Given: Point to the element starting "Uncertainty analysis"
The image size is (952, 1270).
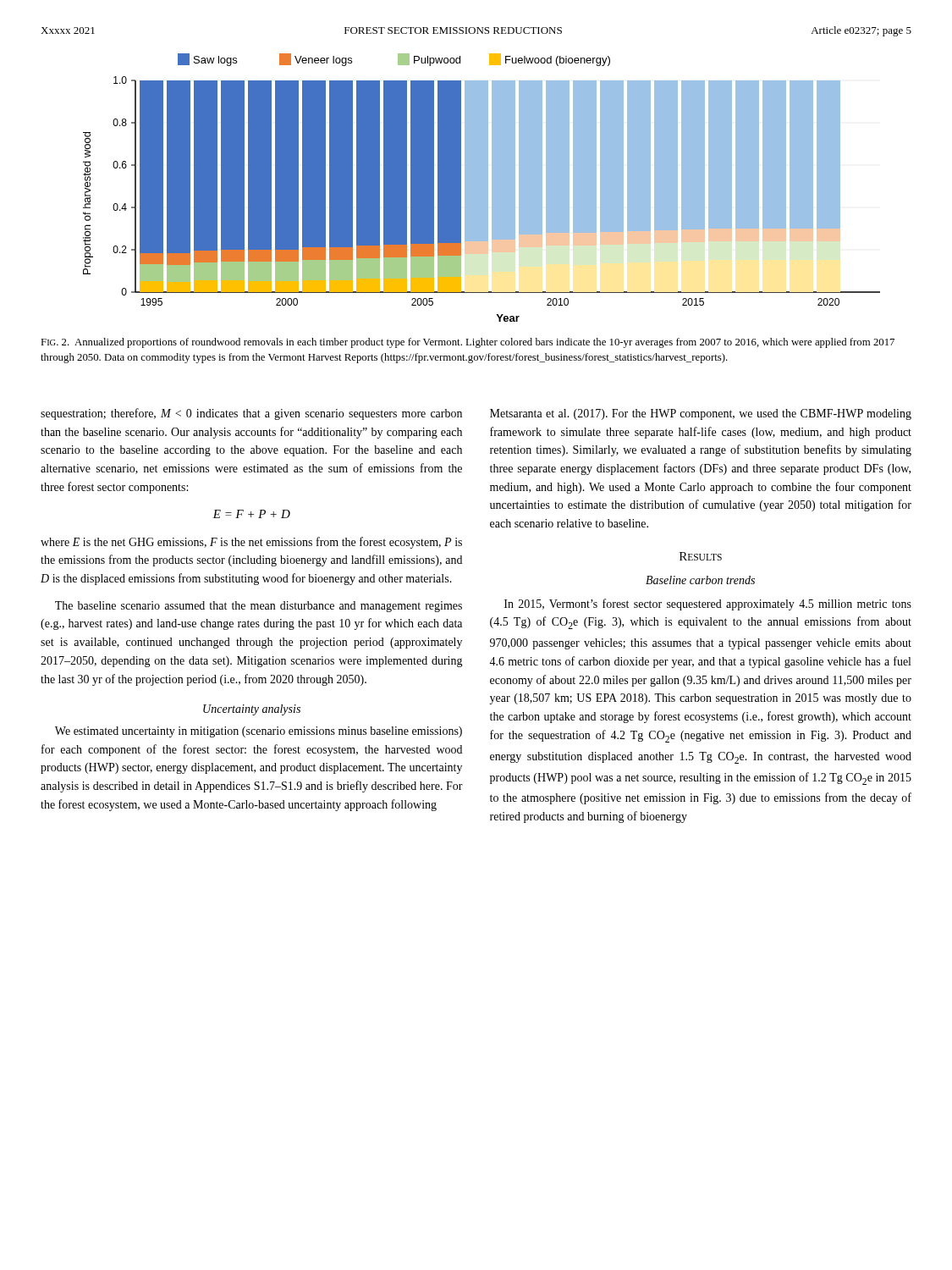Looking at the screenshot, I should [252, 709].
